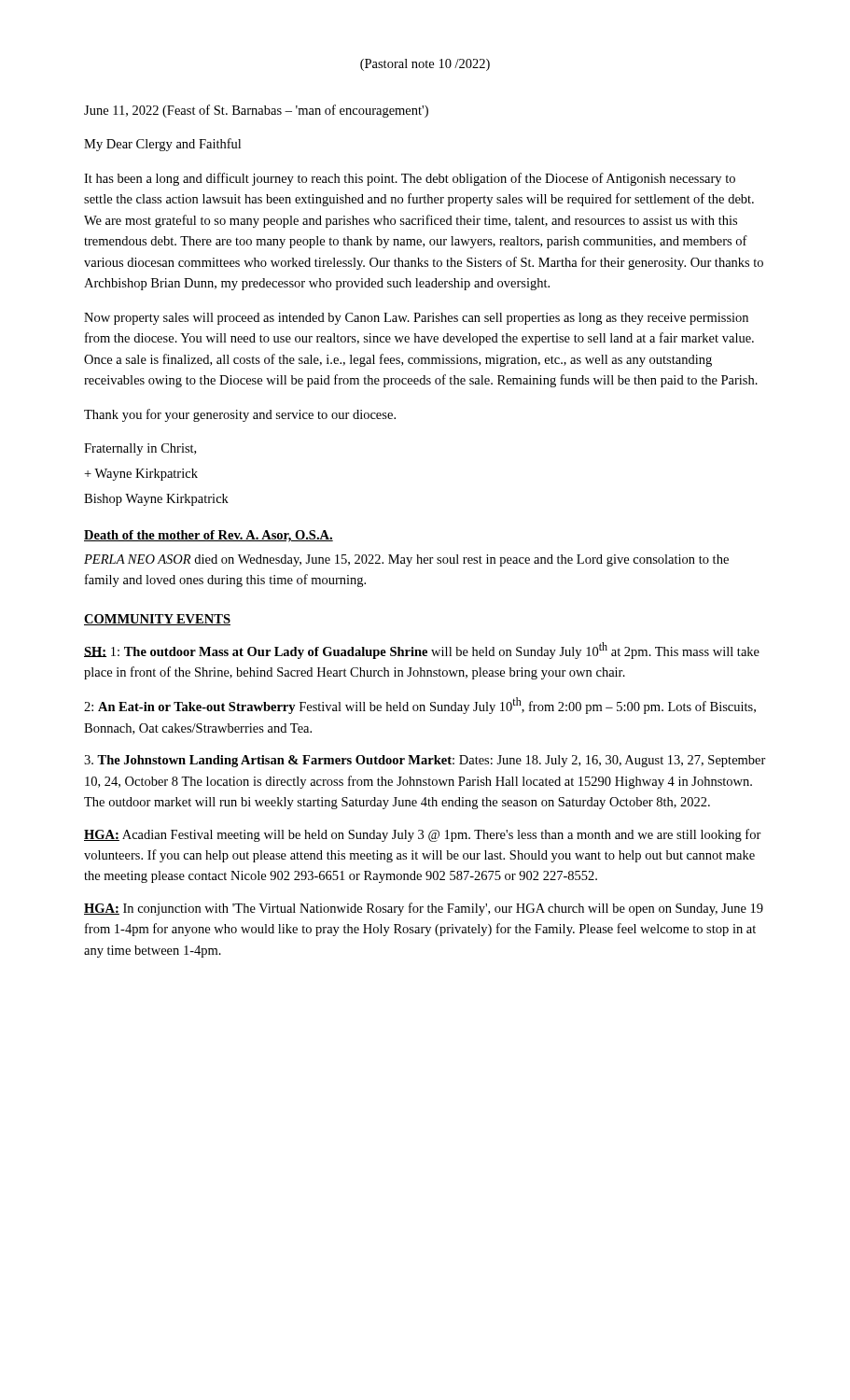Viewport: 850px width, 1400px height.
Task: Select the text block starting "Now property sales will proceed as"
Action: click(x=421, y=349)
